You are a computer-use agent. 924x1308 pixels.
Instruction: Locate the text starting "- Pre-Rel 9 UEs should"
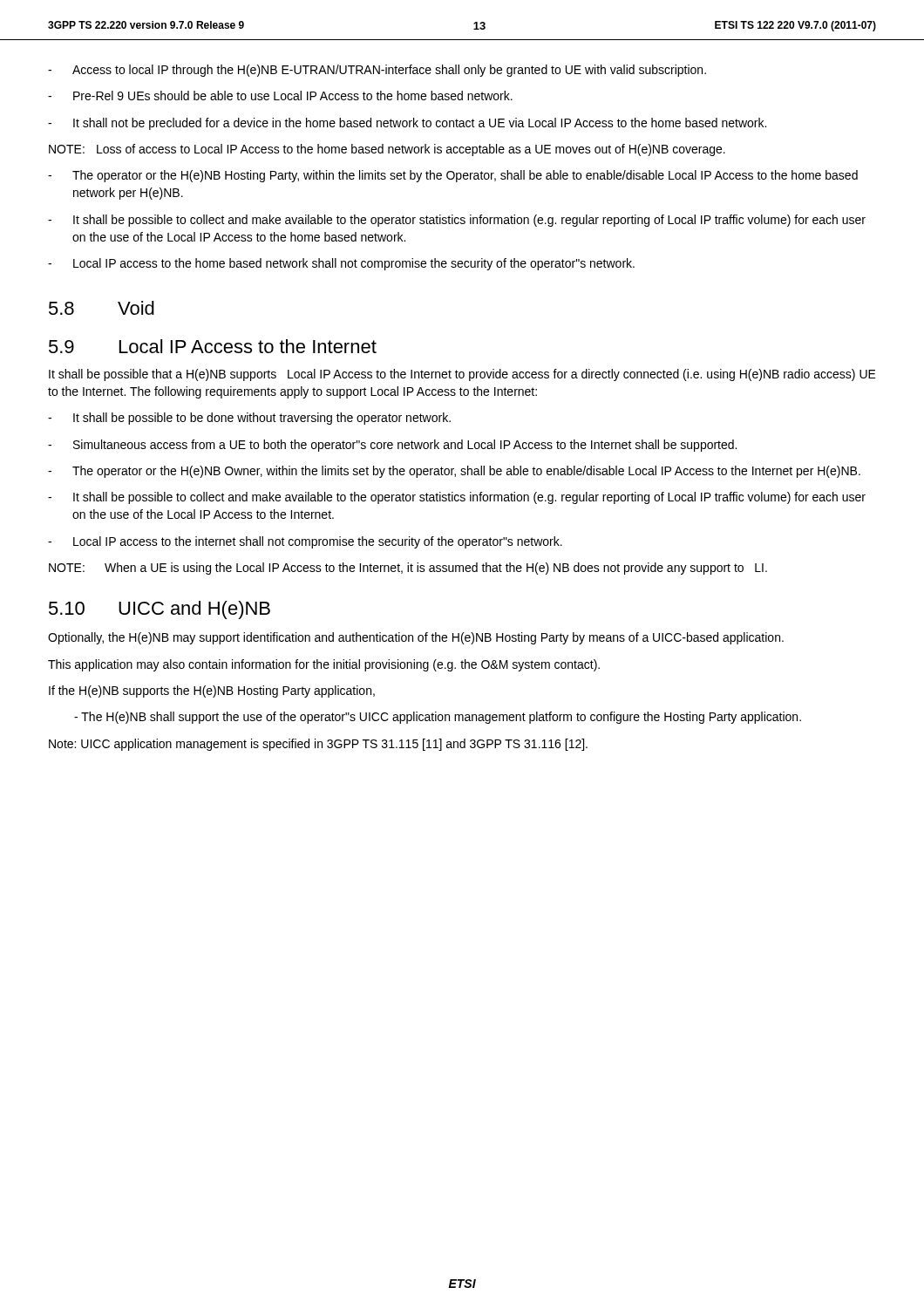click(462, 96)
